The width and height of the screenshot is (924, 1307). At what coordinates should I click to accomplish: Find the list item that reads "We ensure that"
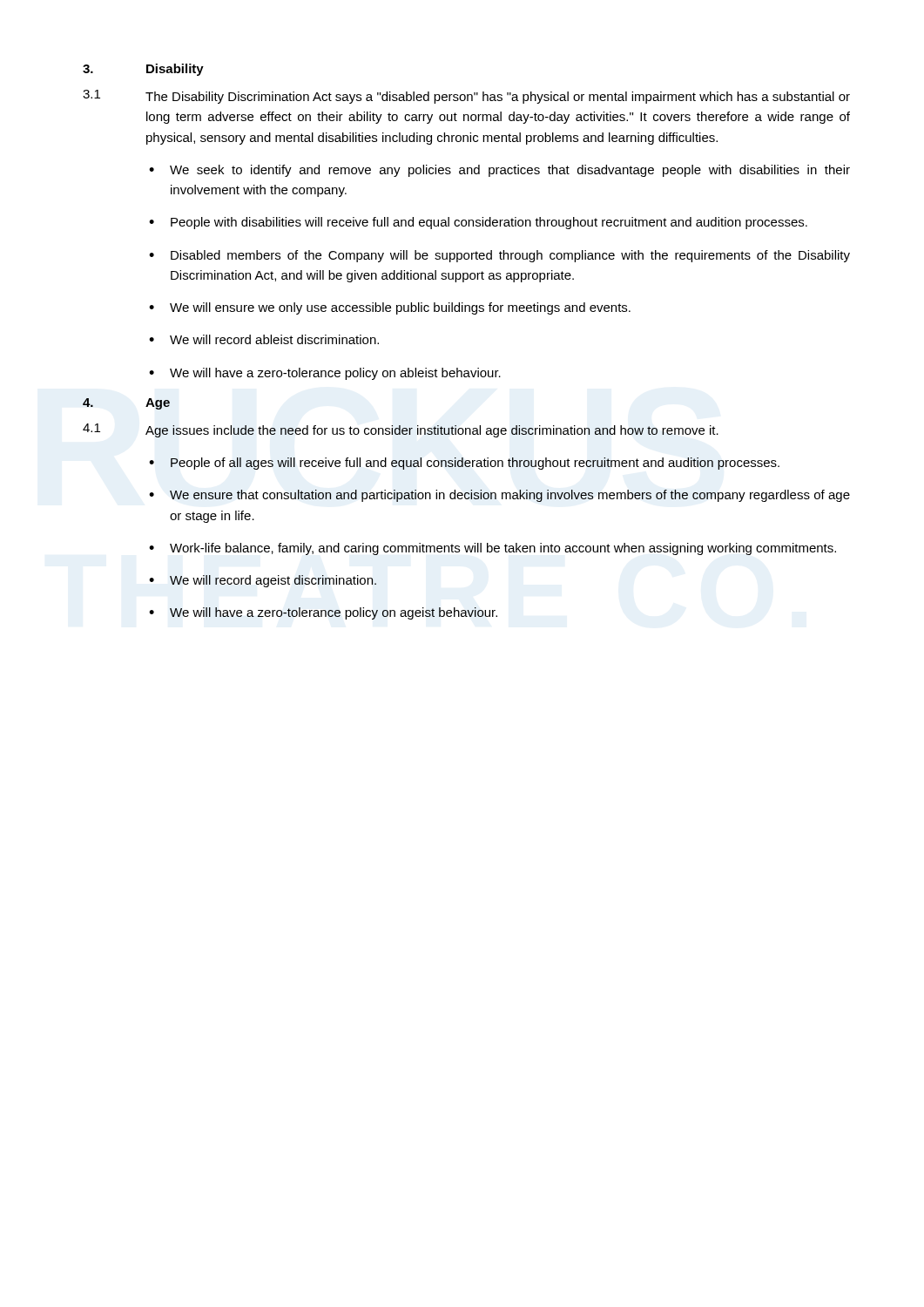pyautogui.click(x=510, y=505)
